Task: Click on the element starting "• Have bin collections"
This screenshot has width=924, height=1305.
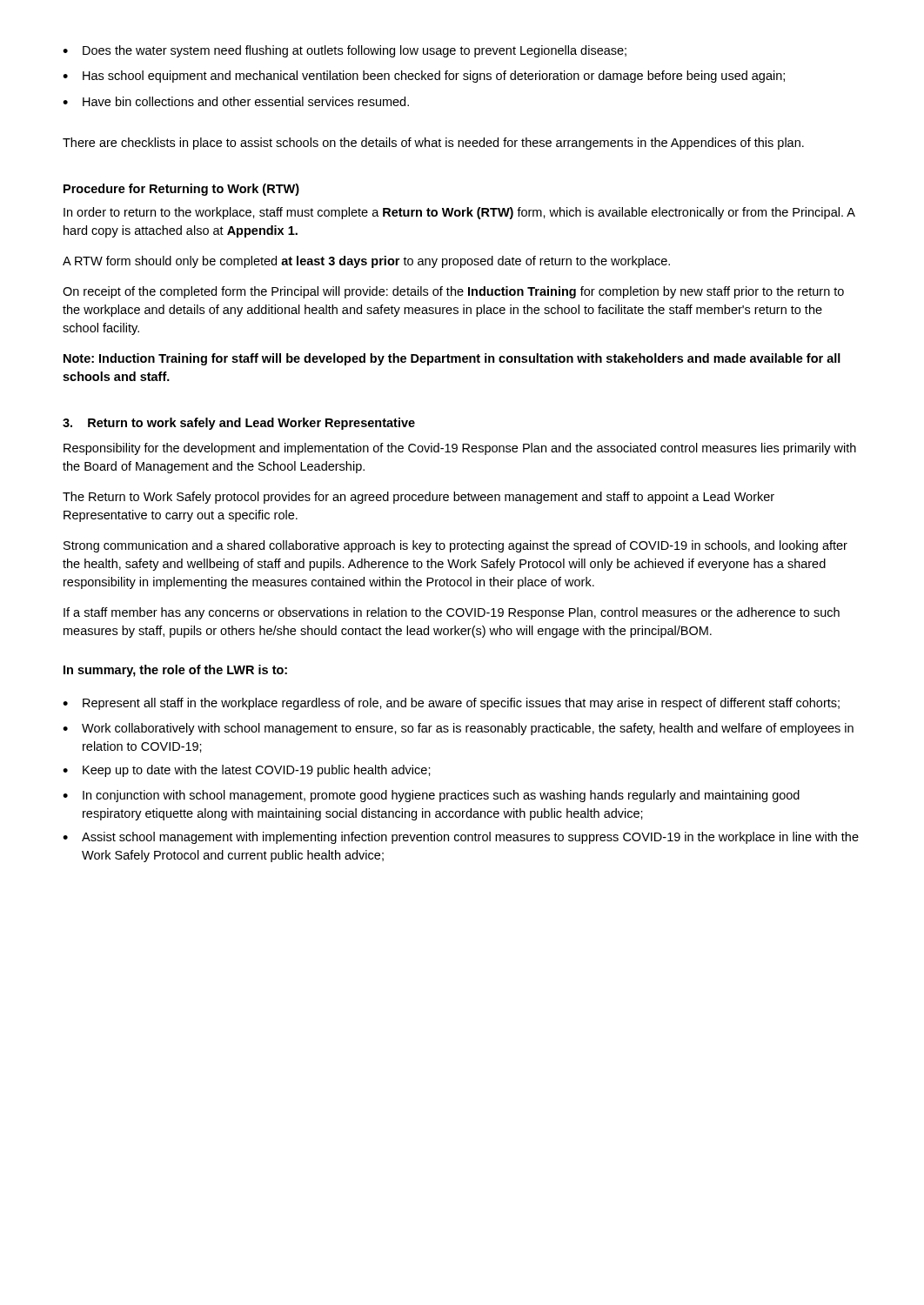Action: 236,101
